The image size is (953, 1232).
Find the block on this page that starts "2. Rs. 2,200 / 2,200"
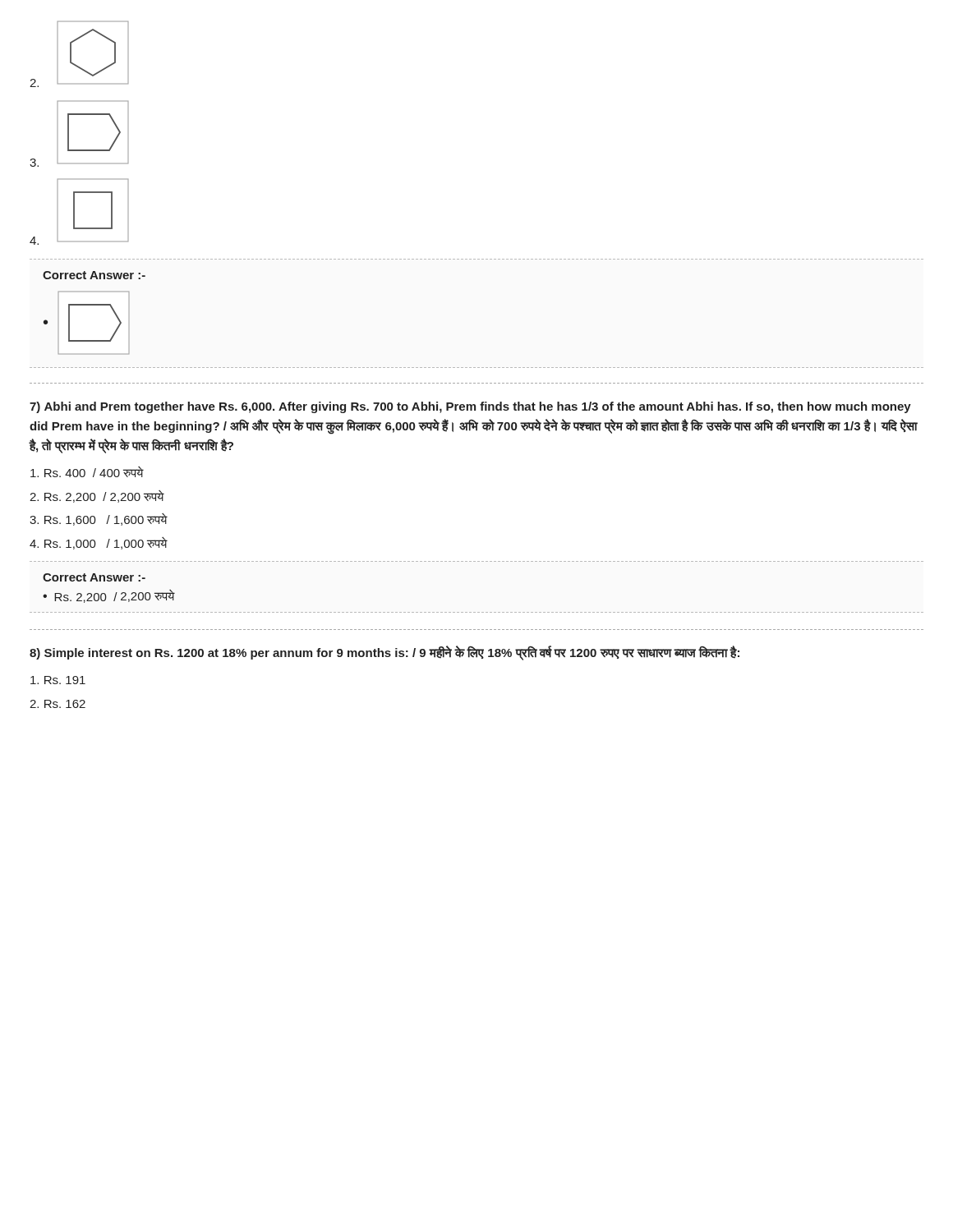(97, 496)
